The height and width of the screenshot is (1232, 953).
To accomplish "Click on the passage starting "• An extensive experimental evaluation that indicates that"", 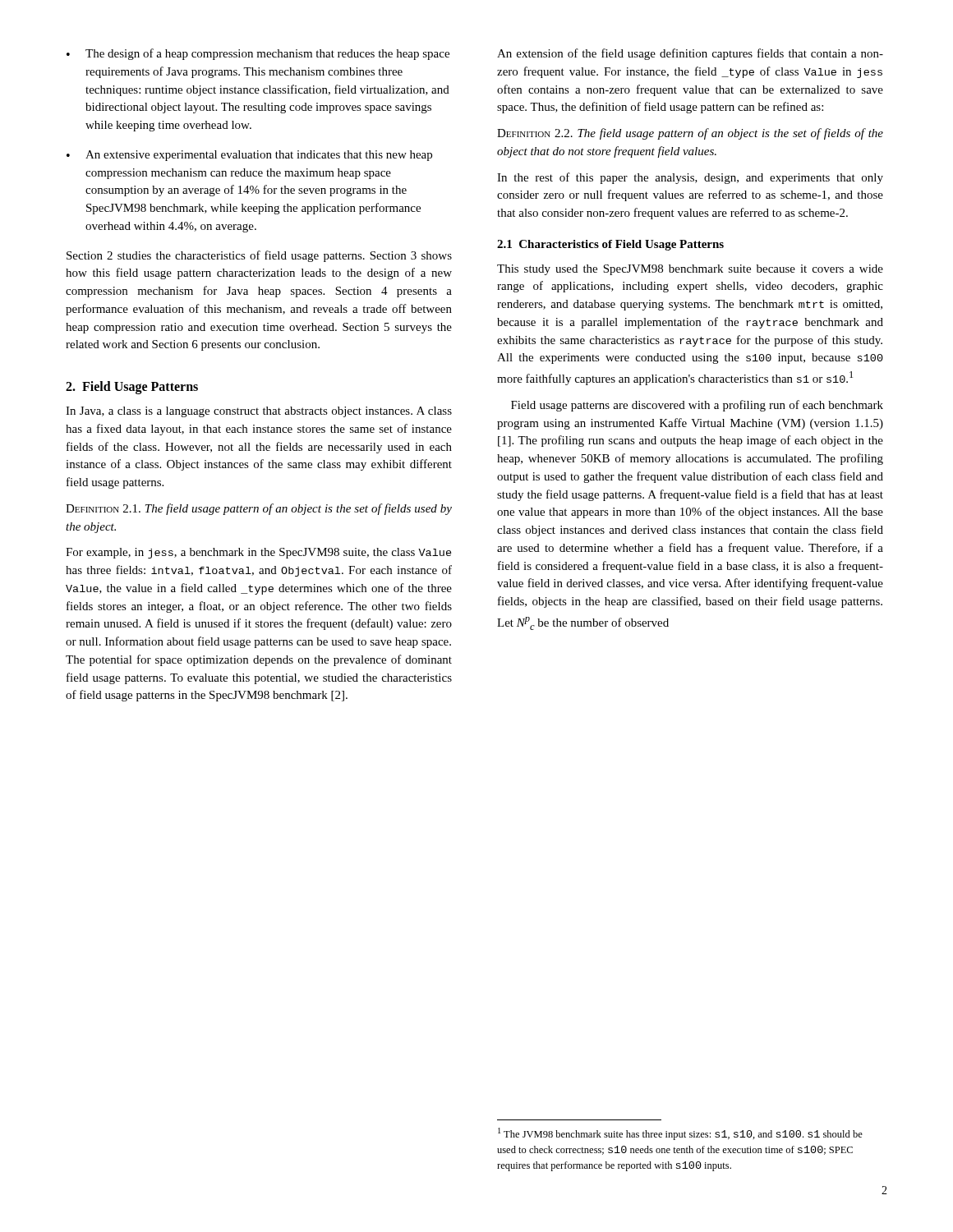I will click(x=259, y=191).
